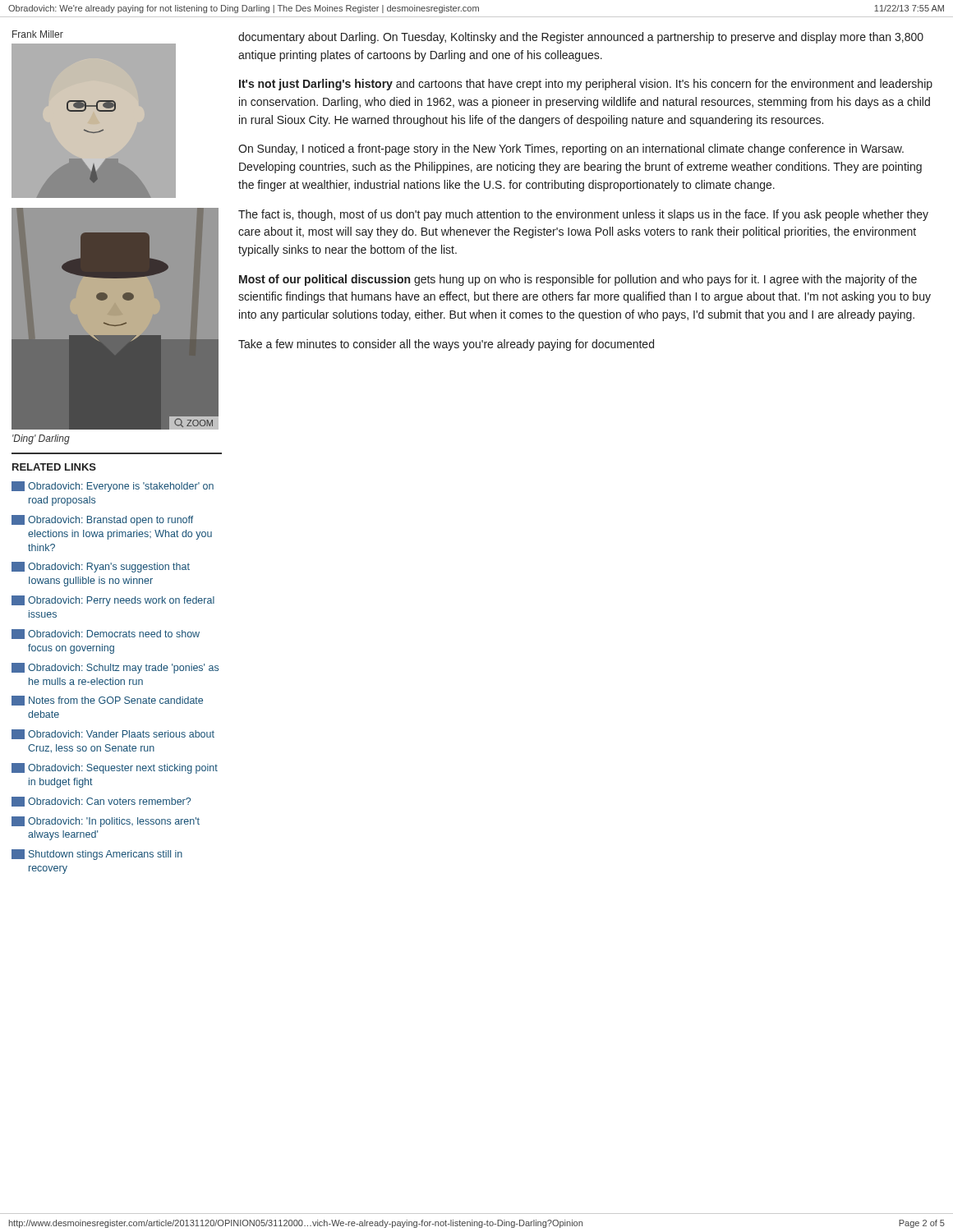Point to the block beginning "The fact is, though, most of"
953x1232 pixels.
click(587, 232)
